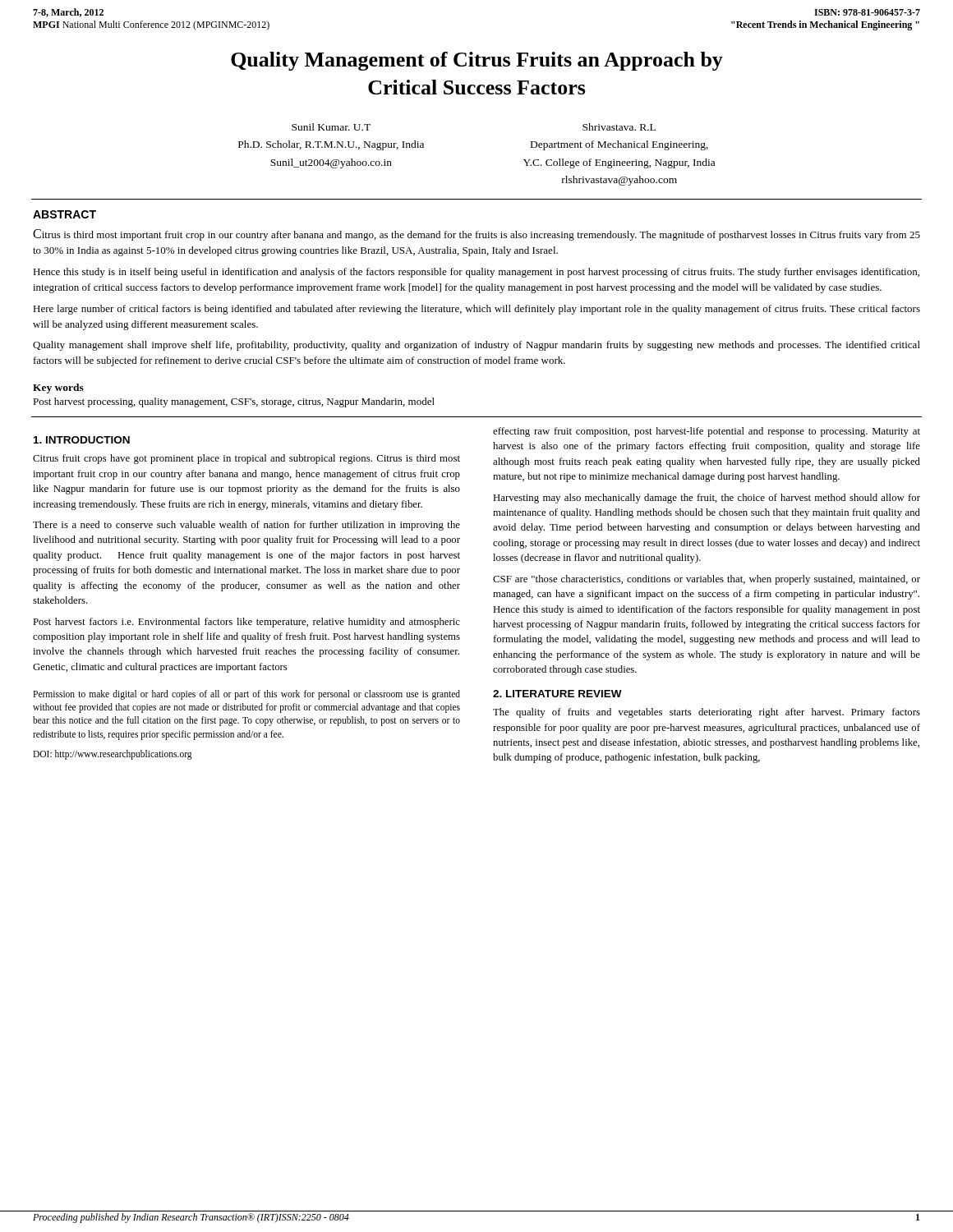Screen dimensions: 1232x953
Task: Navigate to the text block starting "There is a need to conserve such valuable"
Action: click(246, 563)
